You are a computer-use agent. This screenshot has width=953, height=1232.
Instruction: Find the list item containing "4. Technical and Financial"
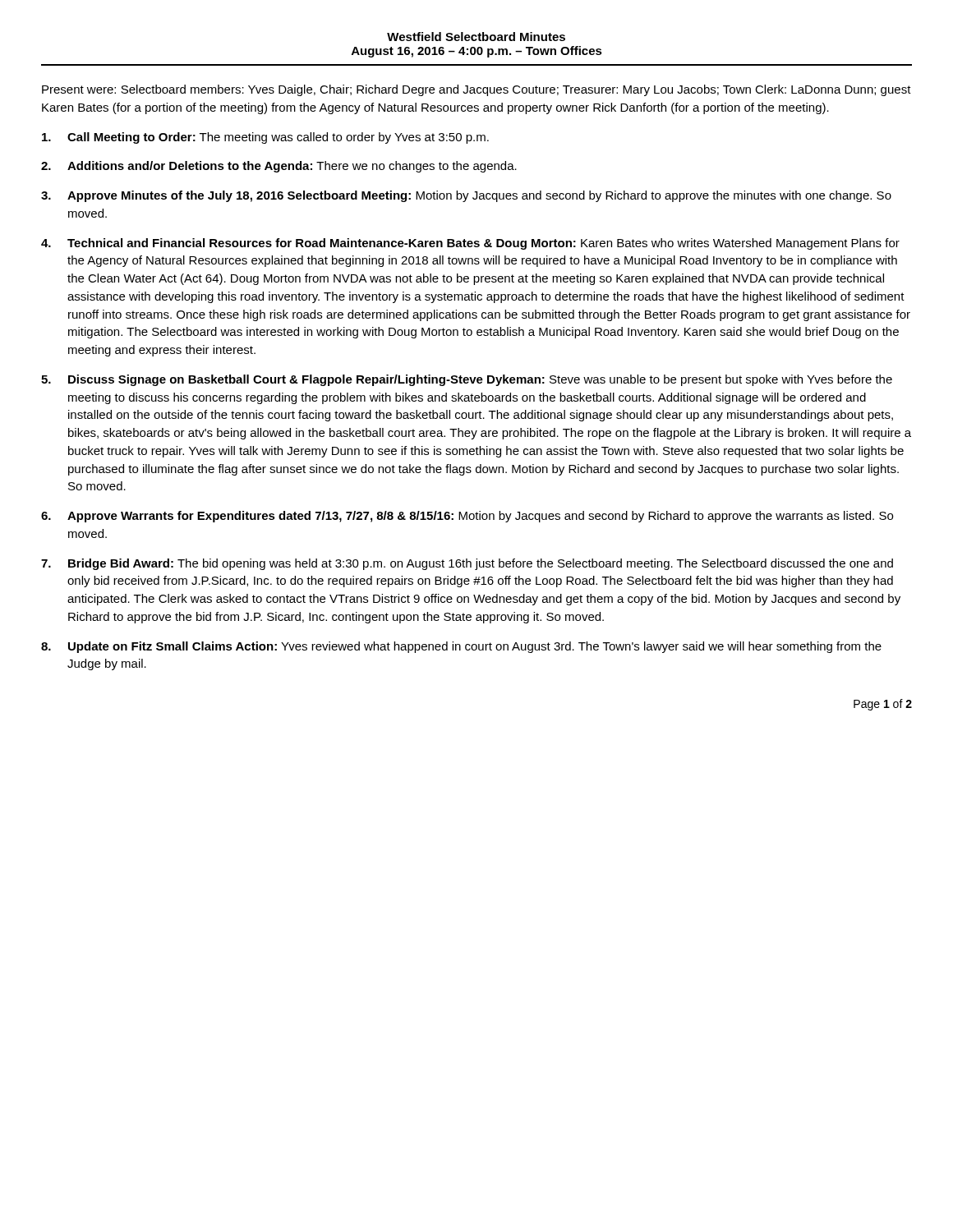476,296
